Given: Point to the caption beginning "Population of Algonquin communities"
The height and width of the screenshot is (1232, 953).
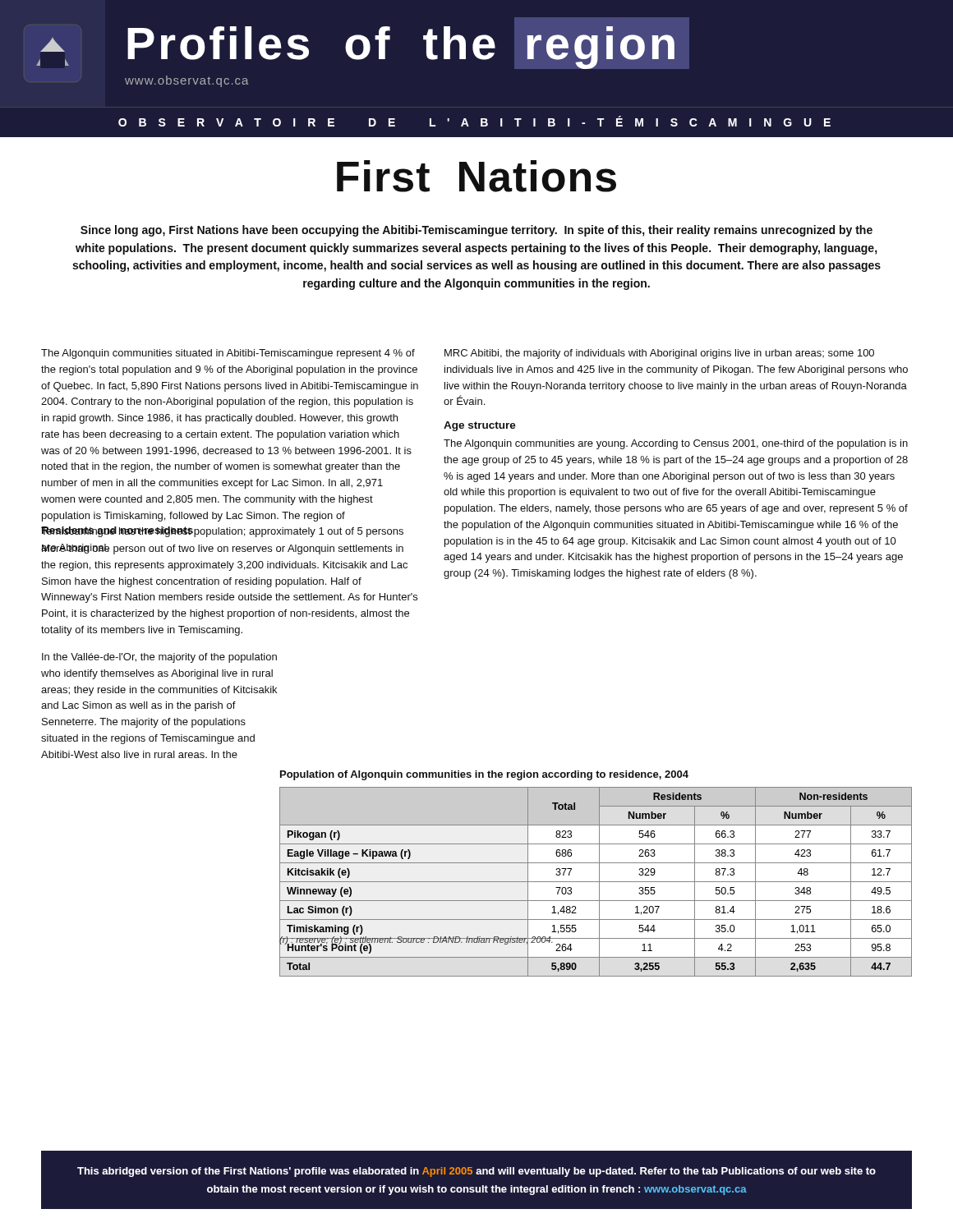Looking at the screenshot, I should click(x=484, y=774).
